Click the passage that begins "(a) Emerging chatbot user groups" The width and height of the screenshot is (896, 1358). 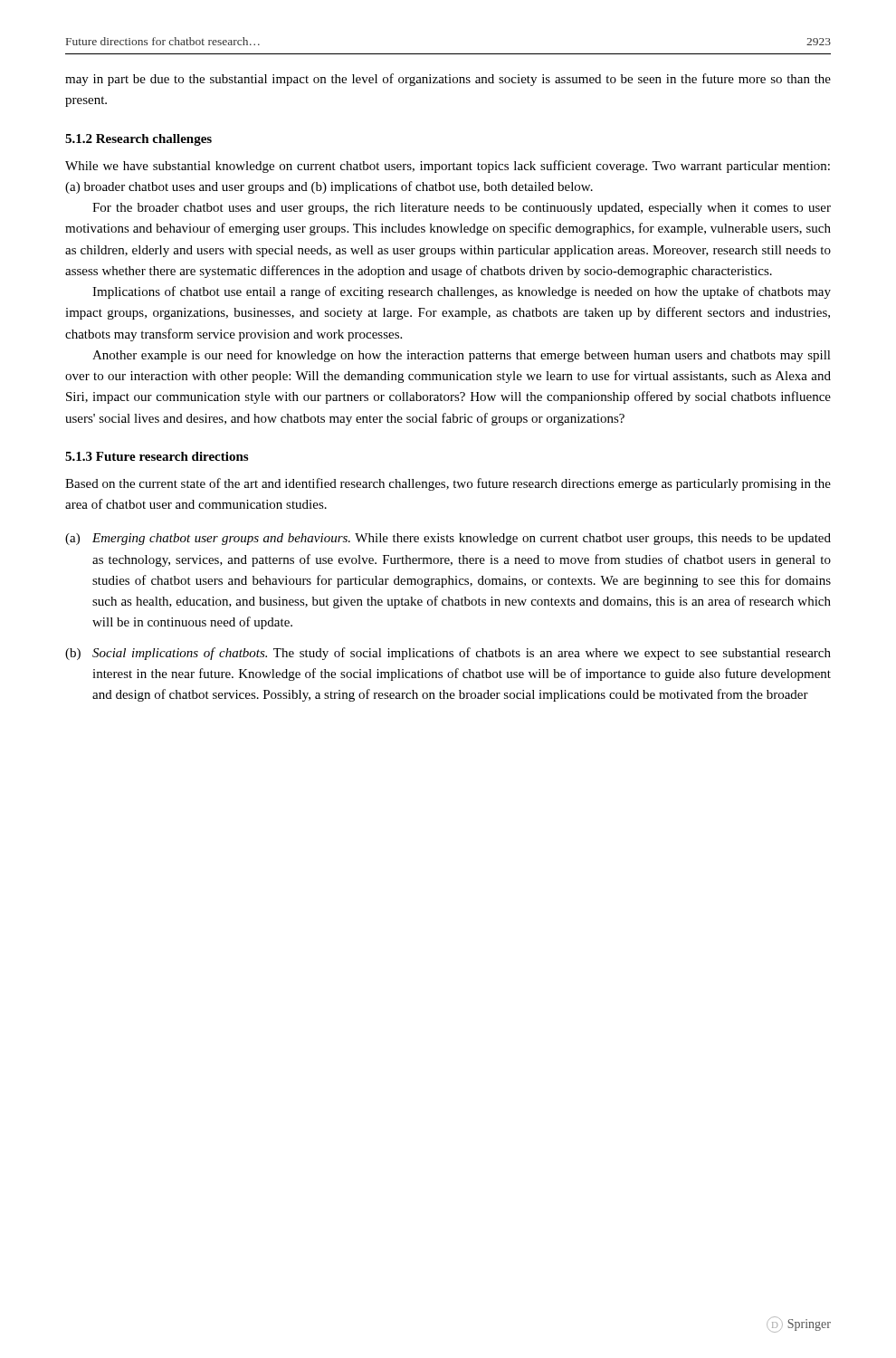tap(448, 581)
